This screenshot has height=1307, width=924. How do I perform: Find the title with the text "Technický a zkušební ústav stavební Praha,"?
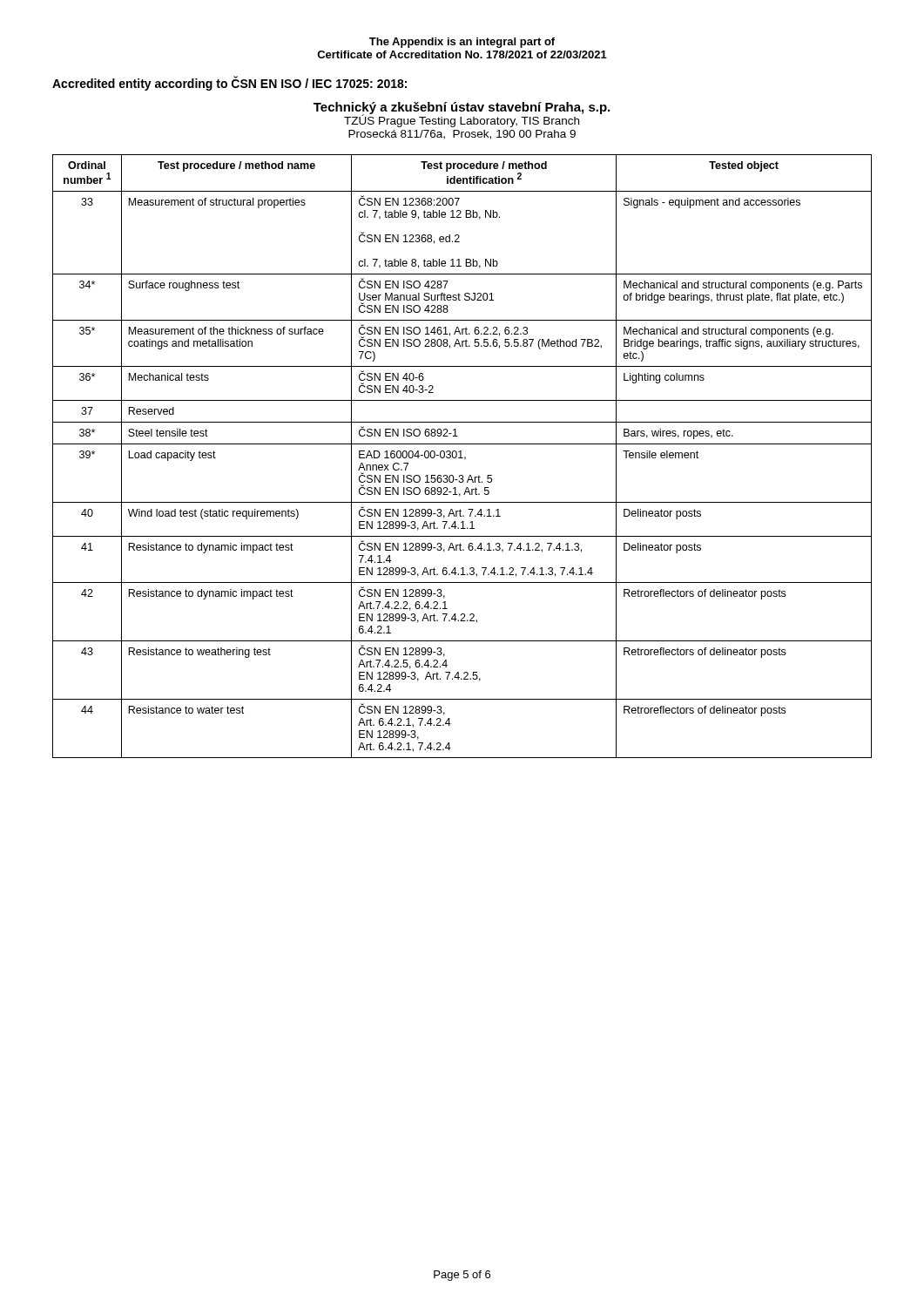click(462, 120)
